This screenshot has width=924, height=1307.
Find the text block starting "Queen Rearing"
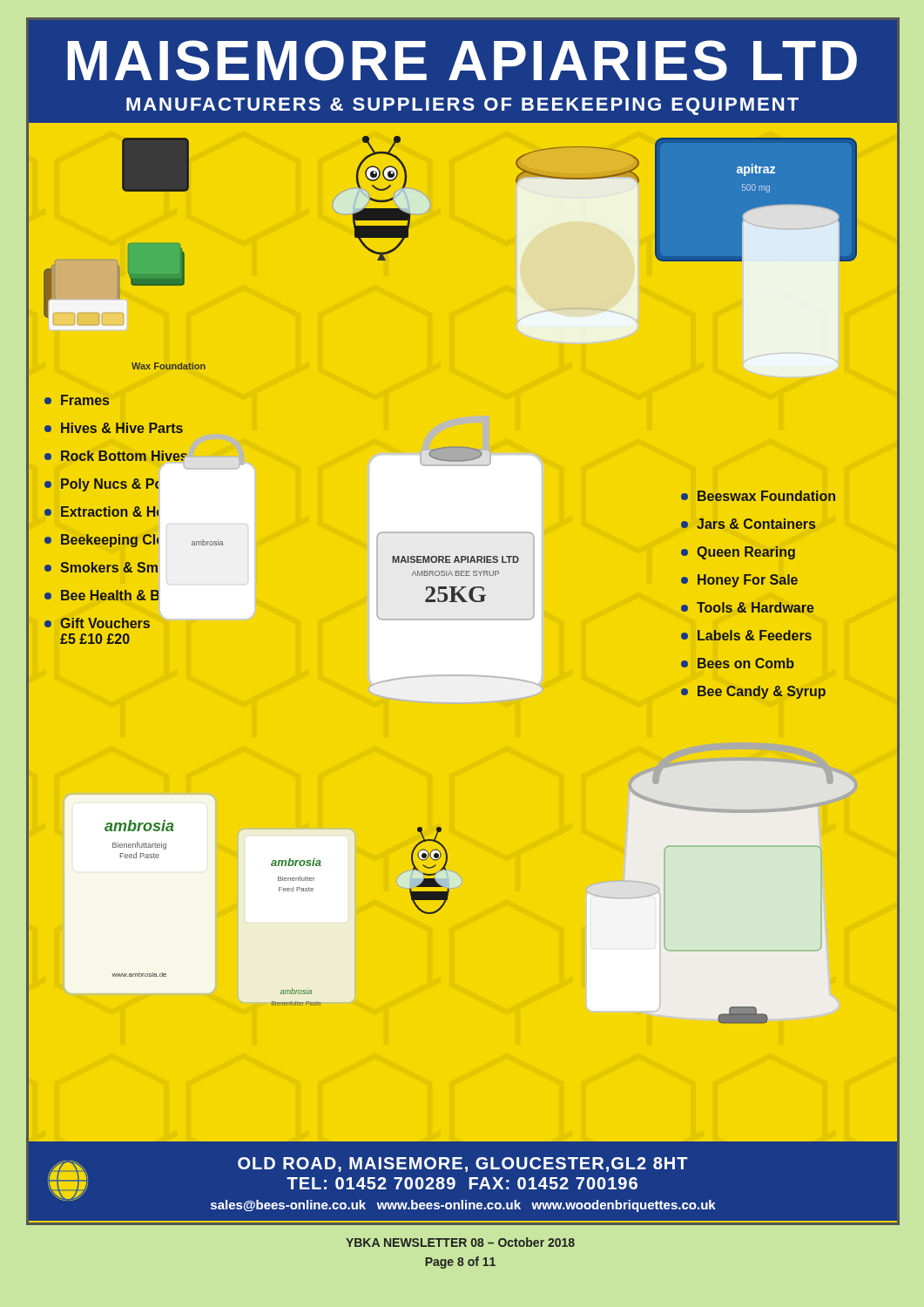pos(738,553)
